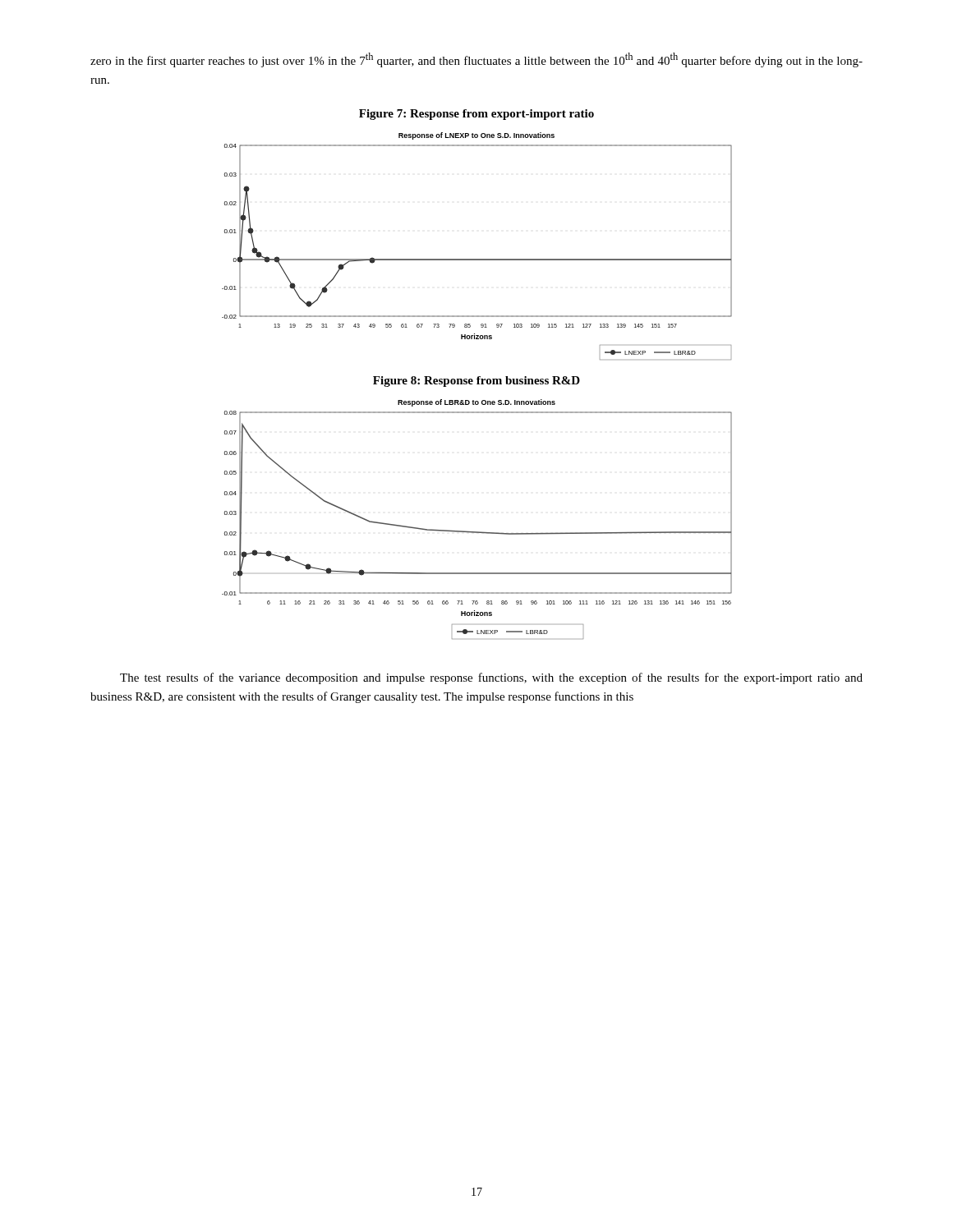Click on the caption that reads "Figure 8: Response from business R&D"
Image resolution: width=953 pixels, height=1232 pixels.
pyautogui.click(x=476, y=380)
